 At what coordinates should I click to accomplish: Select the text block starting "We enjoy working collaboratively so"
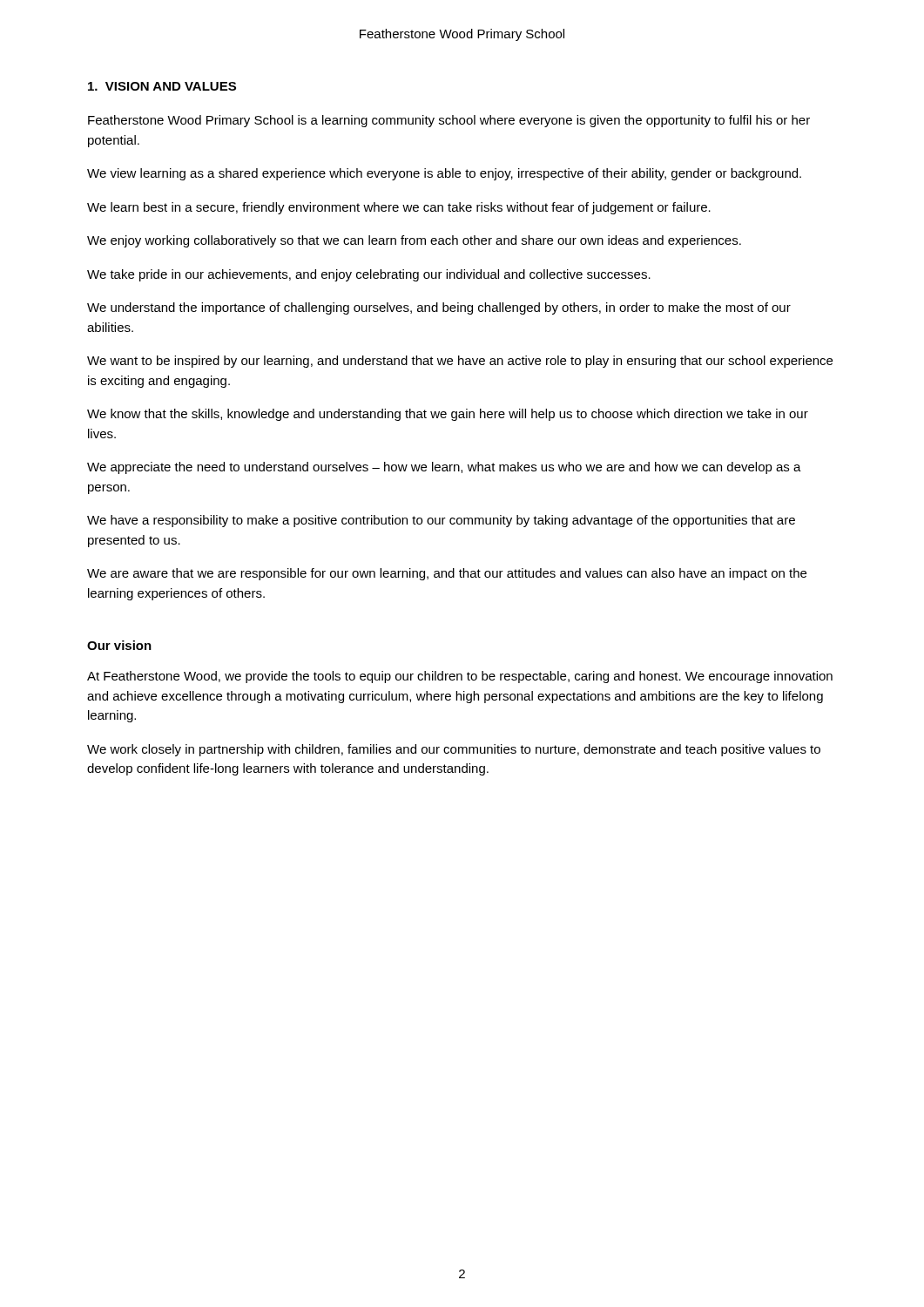point(414,240)
